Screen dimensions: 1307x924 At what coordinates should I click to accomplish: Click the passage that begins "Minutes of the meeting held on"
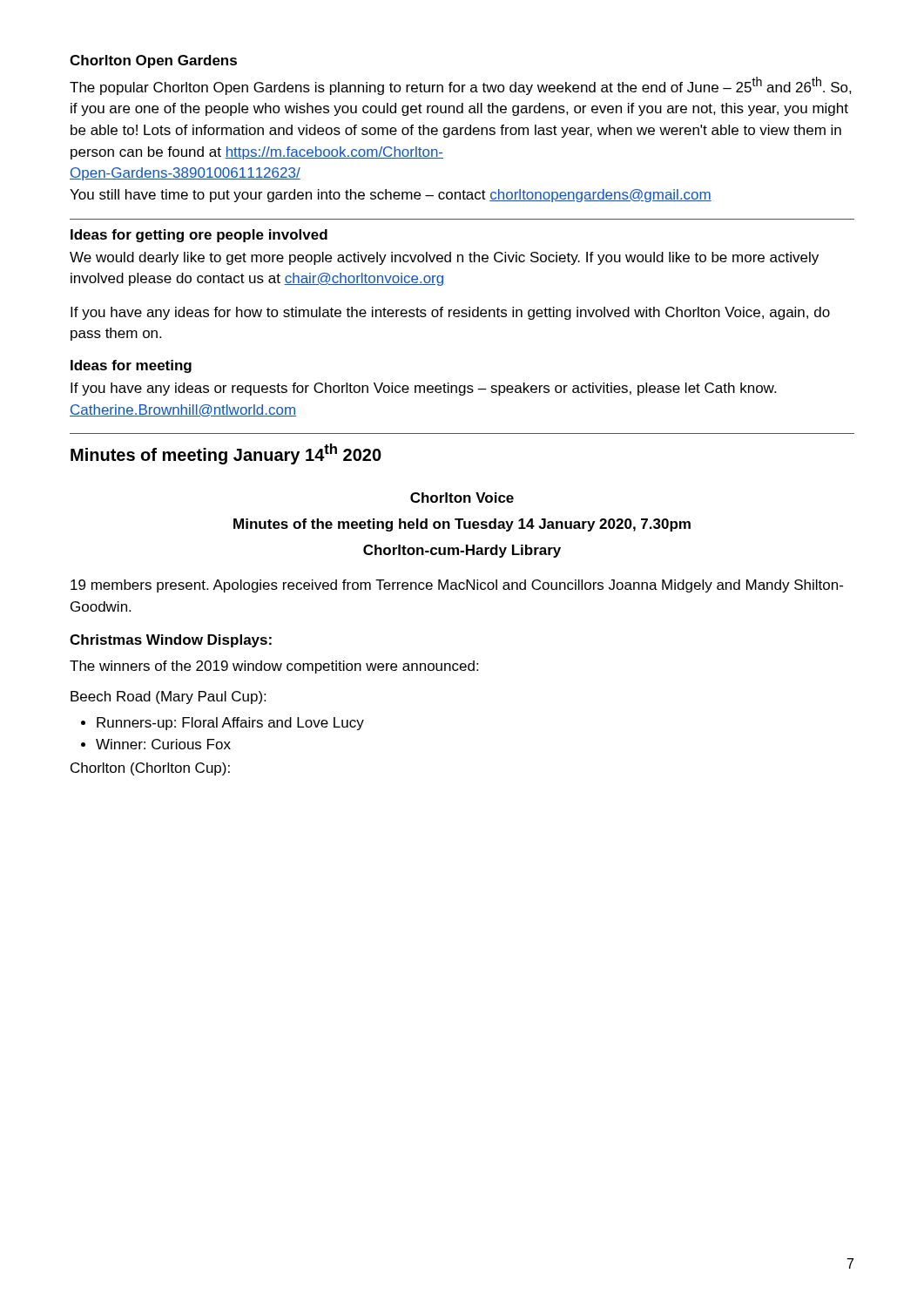[x=462, y=524]
